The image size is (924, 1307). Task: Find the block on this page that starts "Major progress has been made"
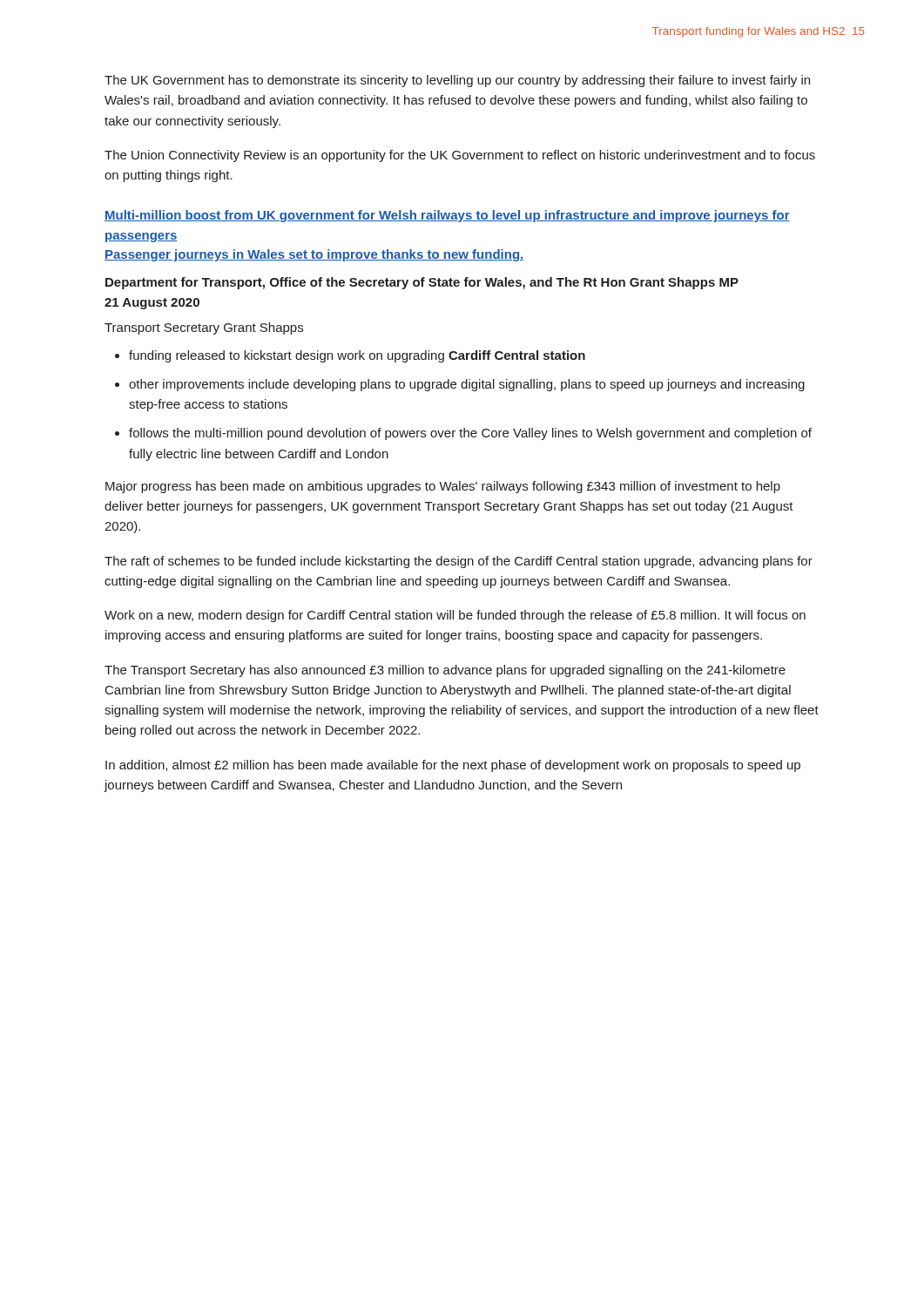[x=462, y=506]
